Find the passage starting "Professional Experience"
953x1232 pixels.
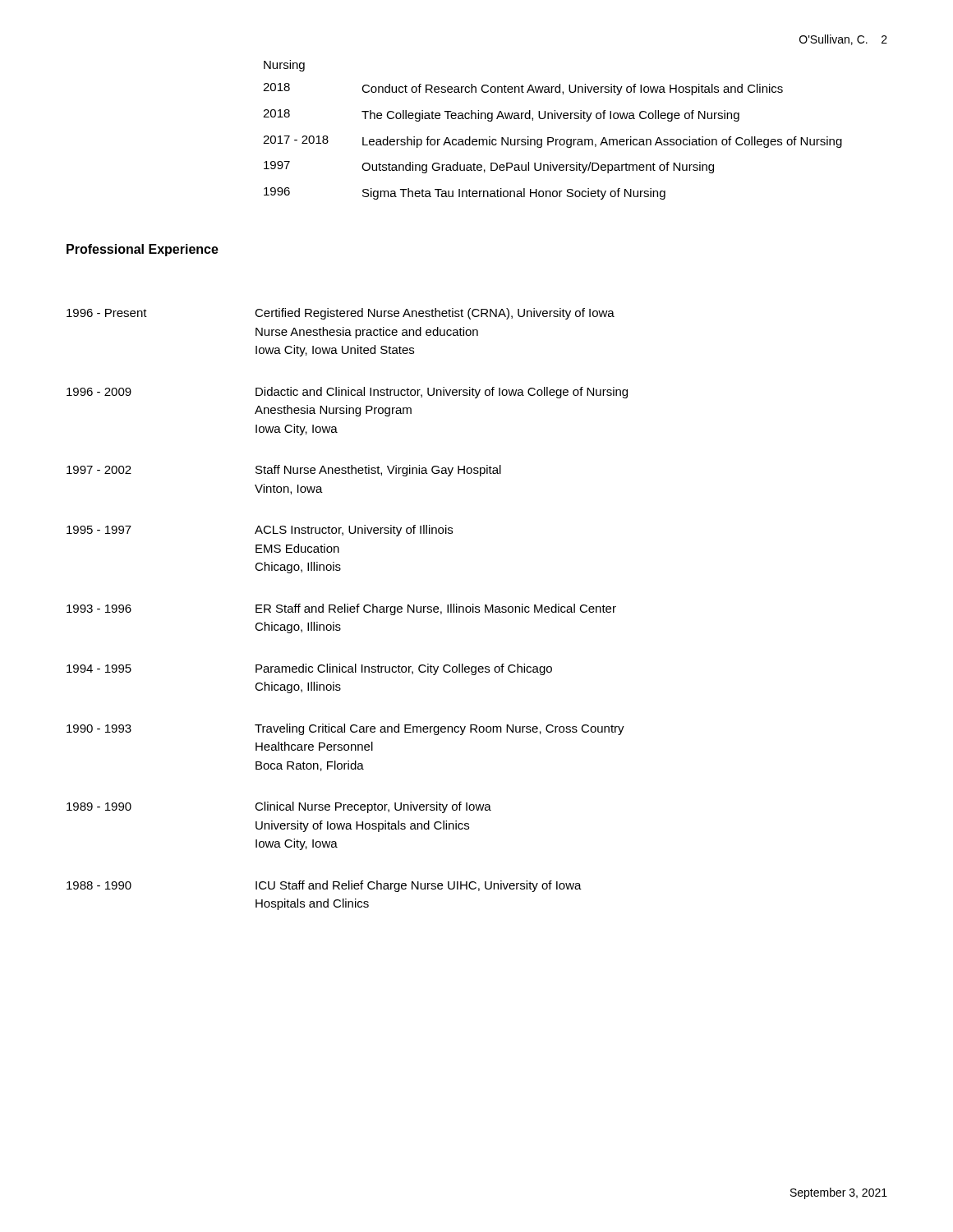point(142,249)
